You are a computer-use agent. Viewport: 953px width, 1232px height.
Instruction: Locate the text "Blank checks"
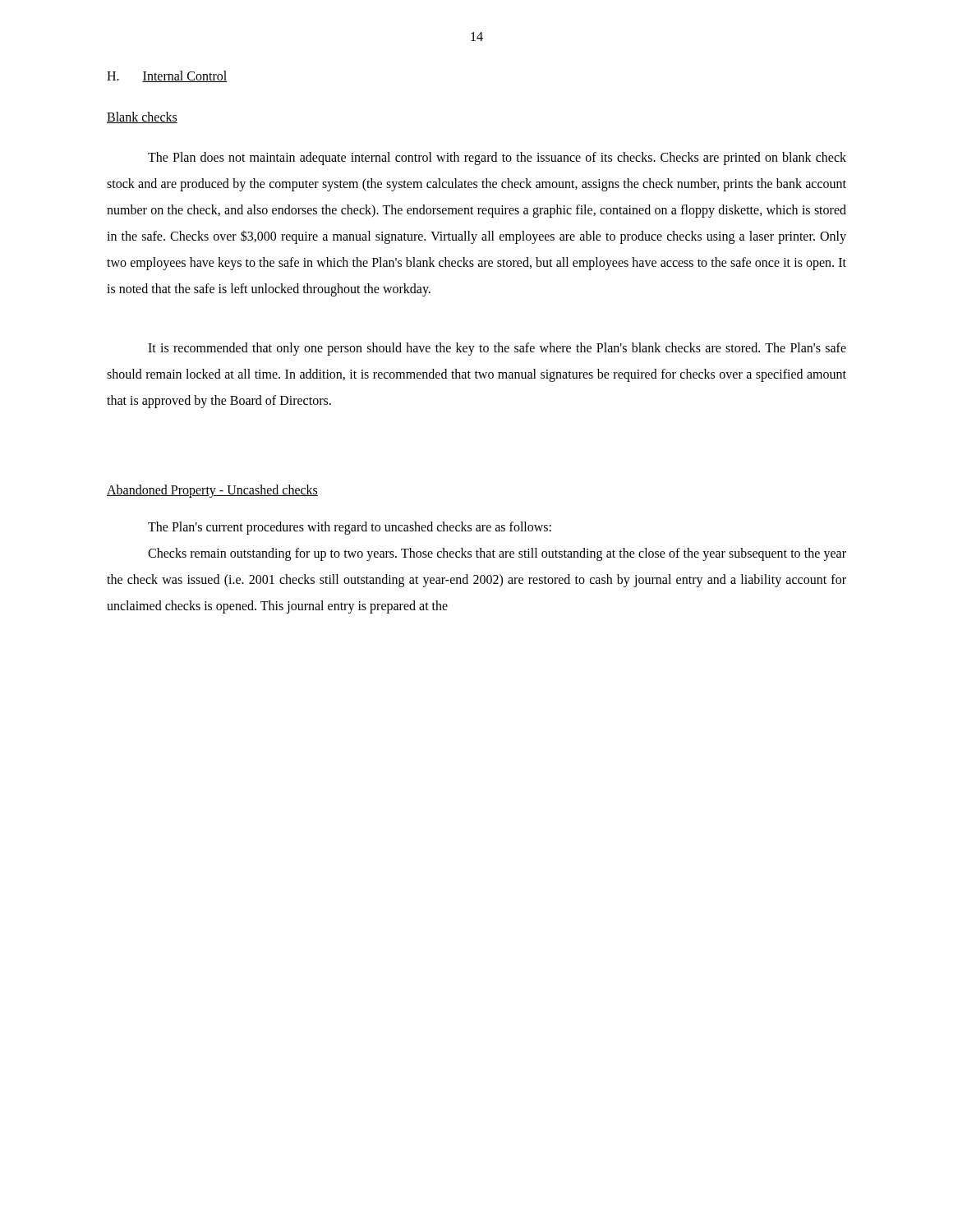click(142, 117)
